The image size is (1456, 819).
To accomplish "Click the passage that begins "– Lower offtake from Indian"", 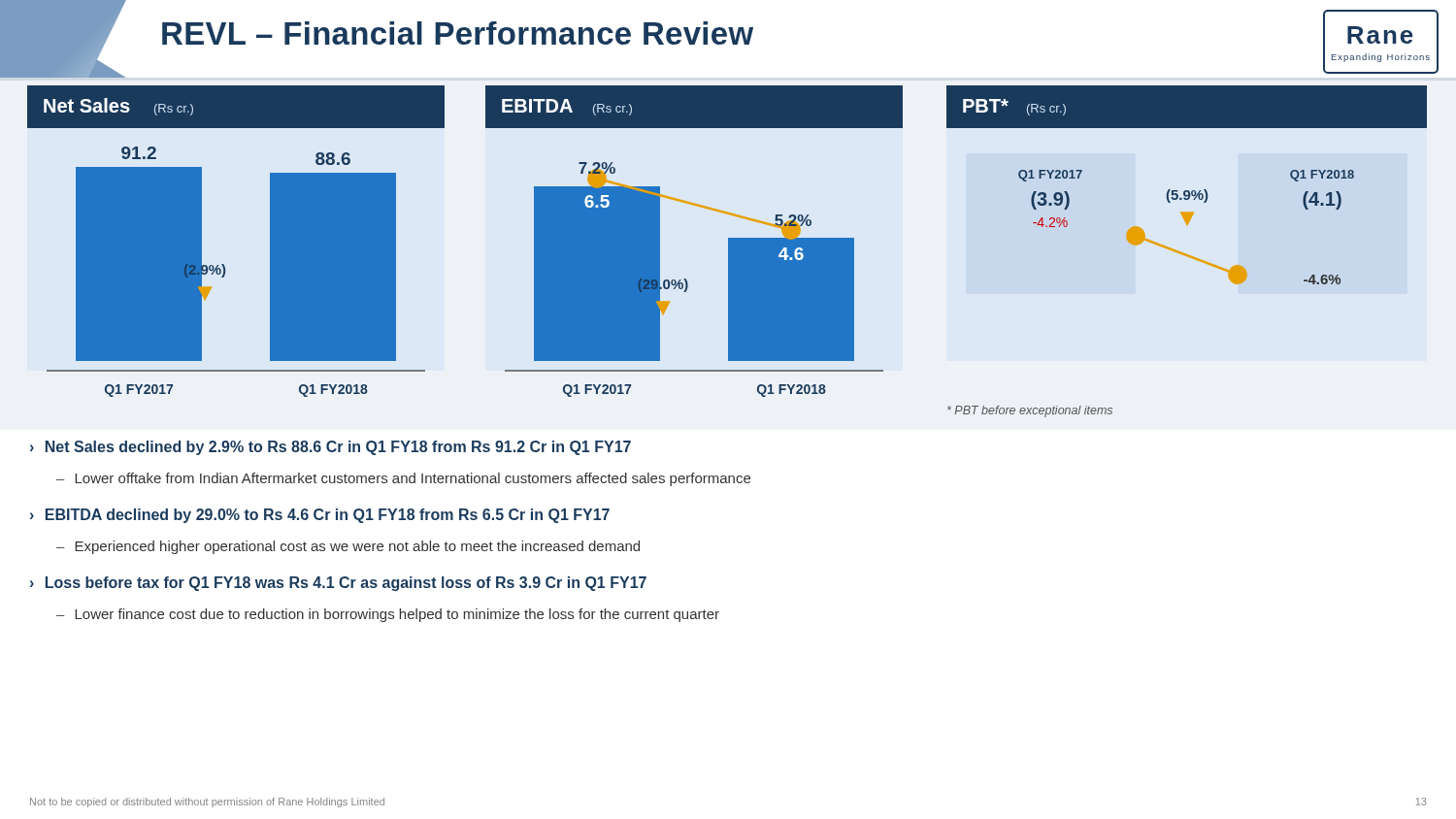I will tap(728, 478).
